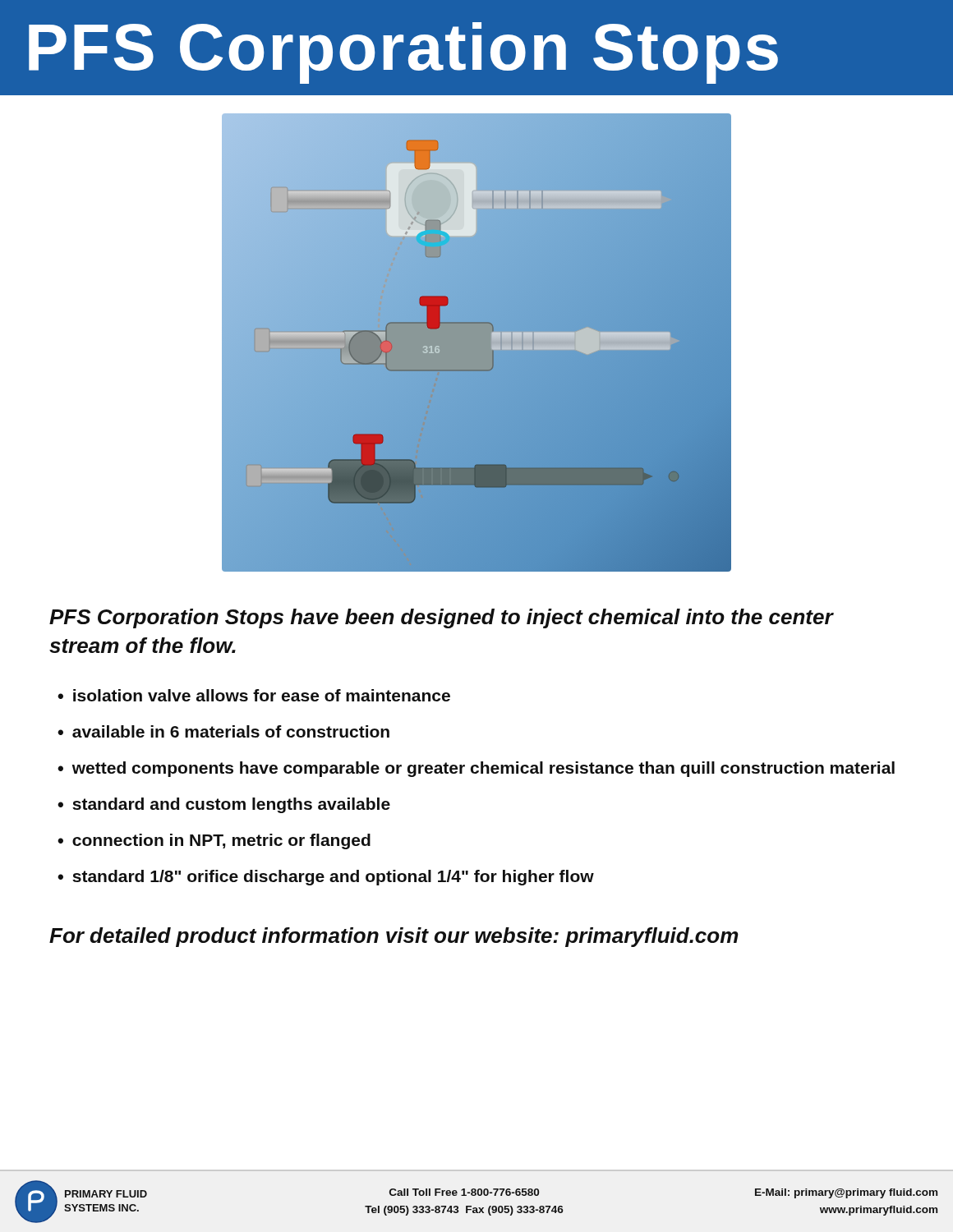Click on the list item that reads "•isolation valve allows for"
The width and height of the screenshot is (953, 1232).
[x=254, y=695]
